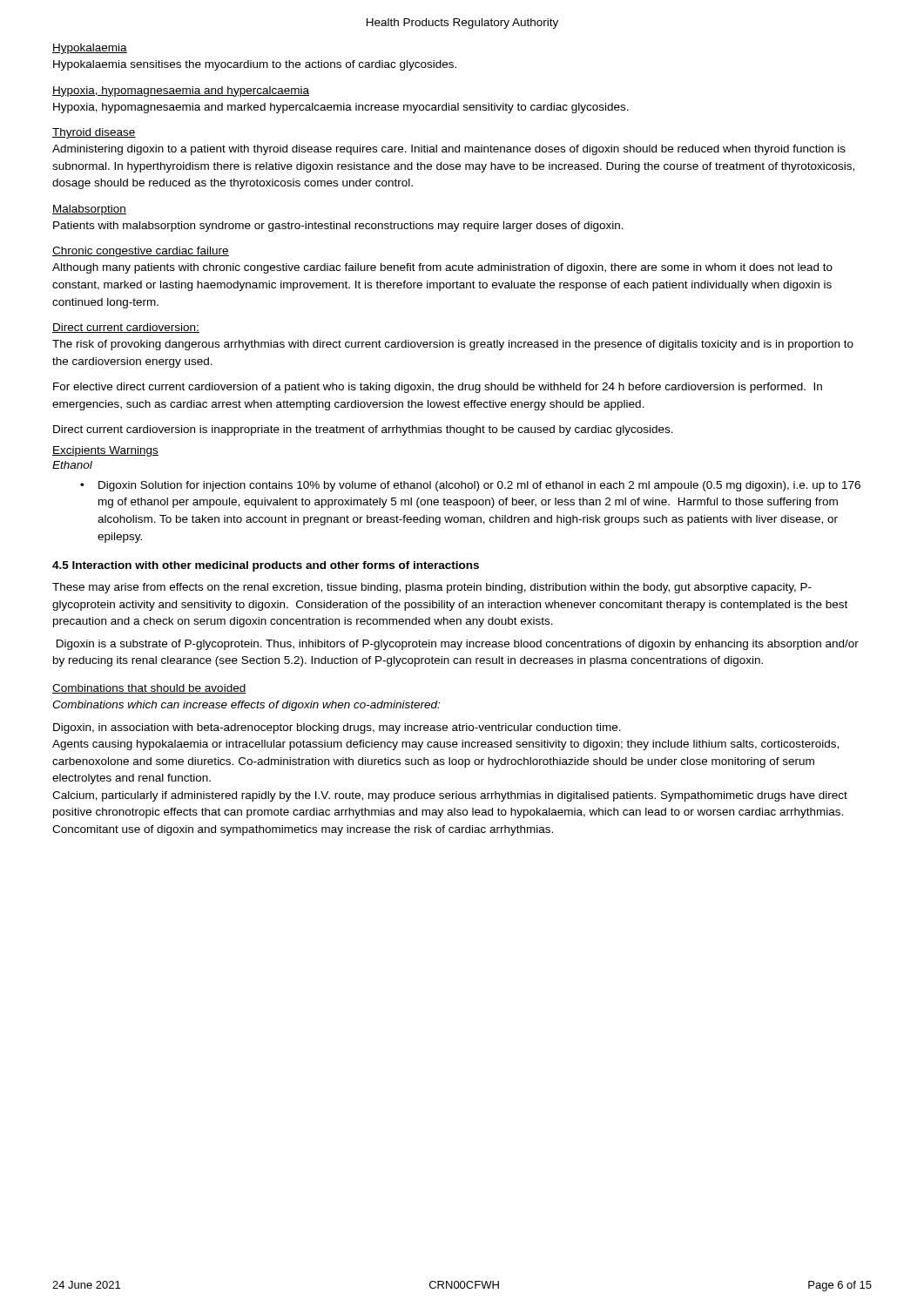Locate the region starting "Although many patients with"

pyautogui.click(x=442, y=284)
